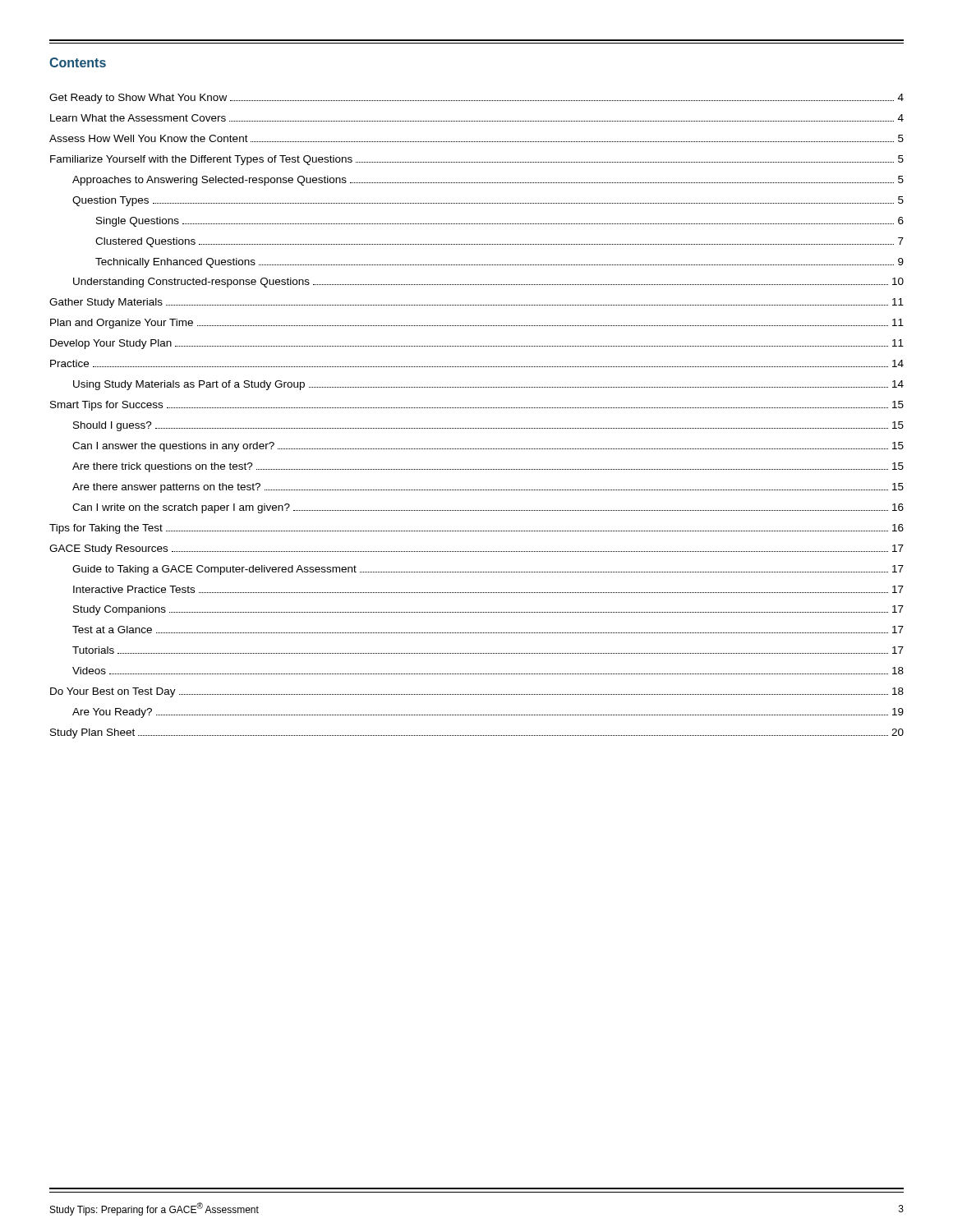Navigate to the text block starting "Tips for Taking the Test 16"
The height and width of the screenshot is (1232, 953).
(476, 528)
